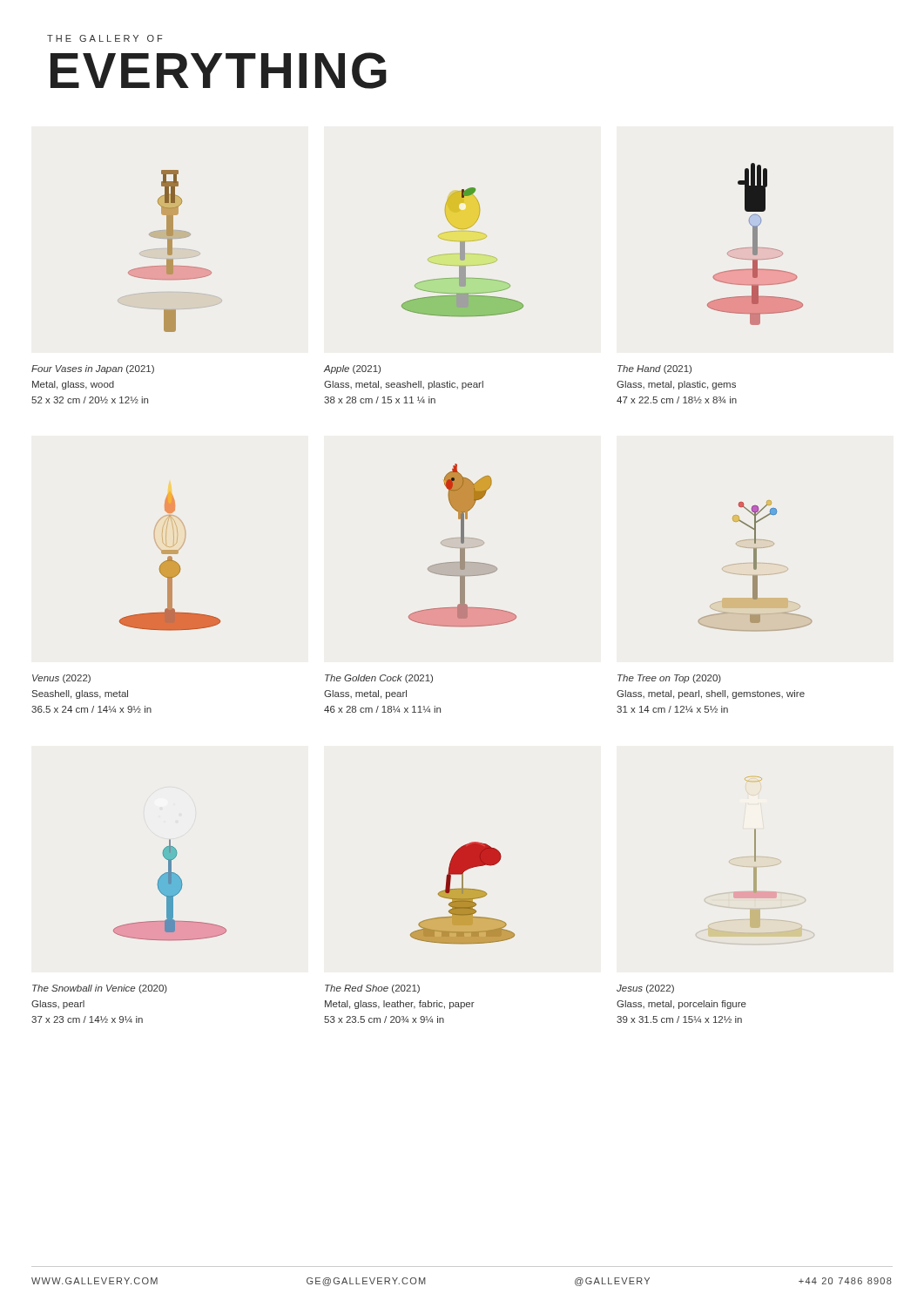Image resolution: width=924 pixels, height=1307 pixels.
Task: Navigate to the block starting "The Tree on Top (2020) Glass, metal,"
Action: (711, 694)
